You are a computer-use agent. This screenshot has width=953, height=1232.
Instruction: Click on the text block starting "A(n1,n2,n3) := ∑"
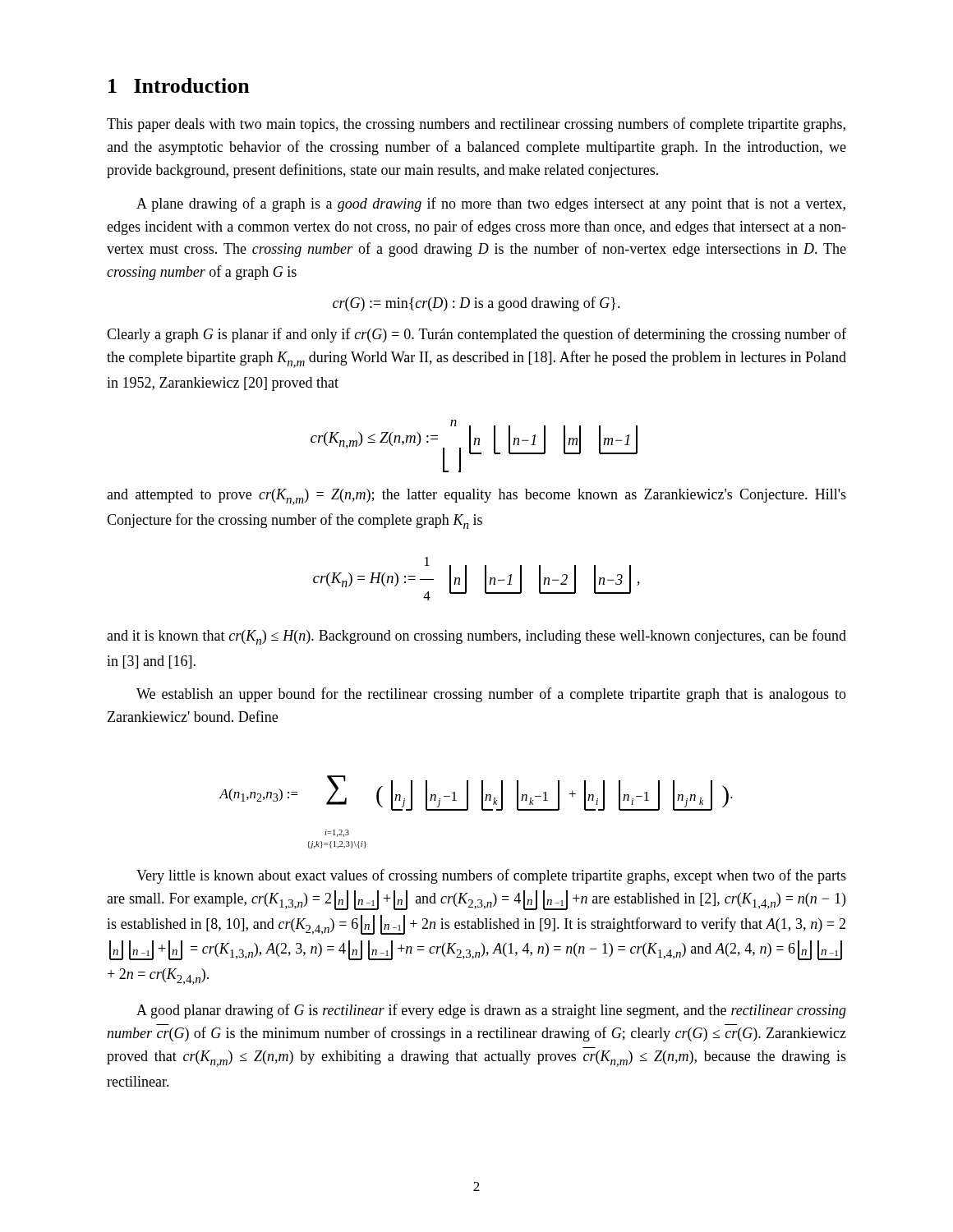click(x=476, y=795)
